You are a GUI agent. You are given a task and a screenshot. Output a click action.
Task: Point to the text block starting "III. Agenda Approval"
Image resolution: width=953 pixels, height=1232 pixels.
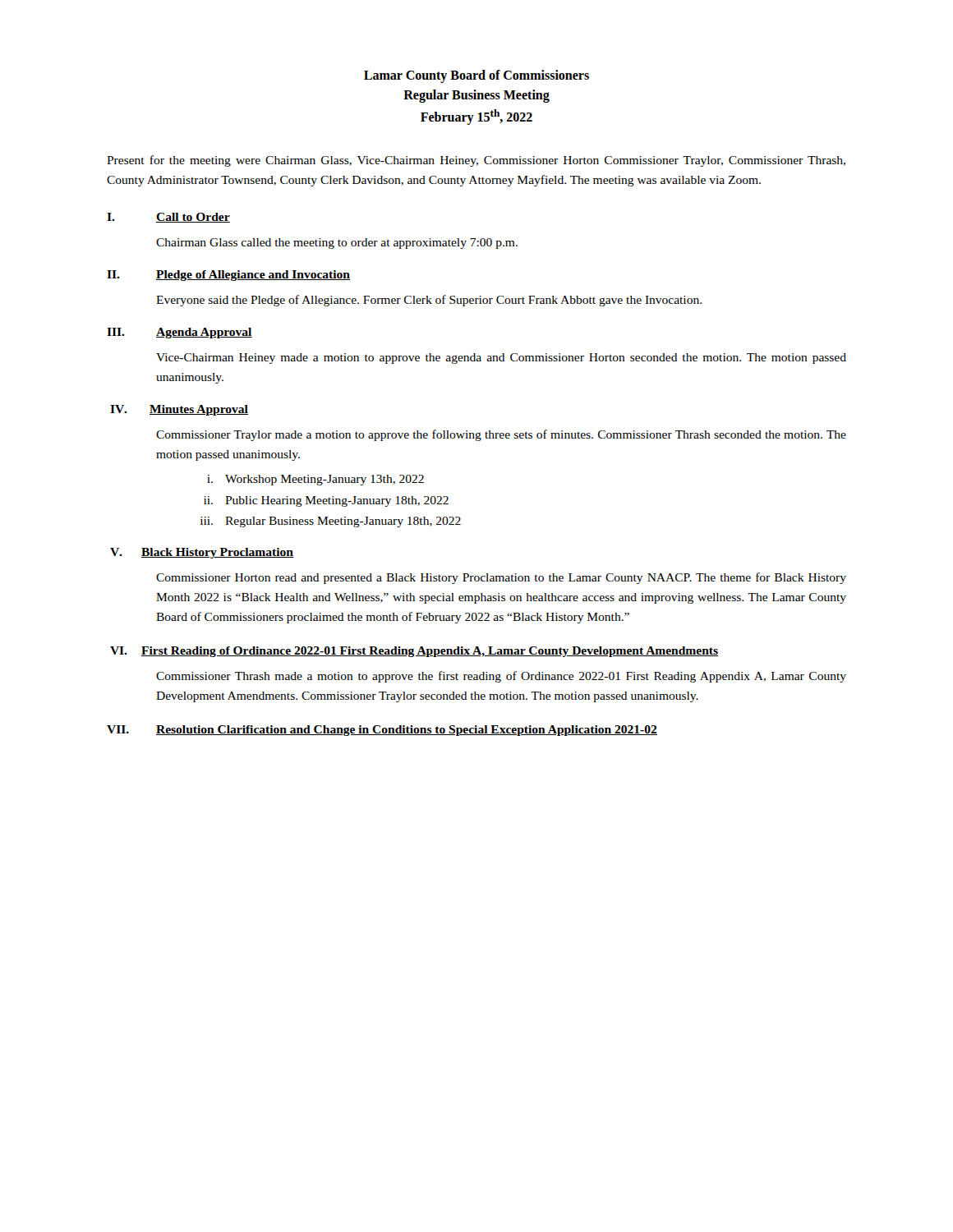(179, 332)
